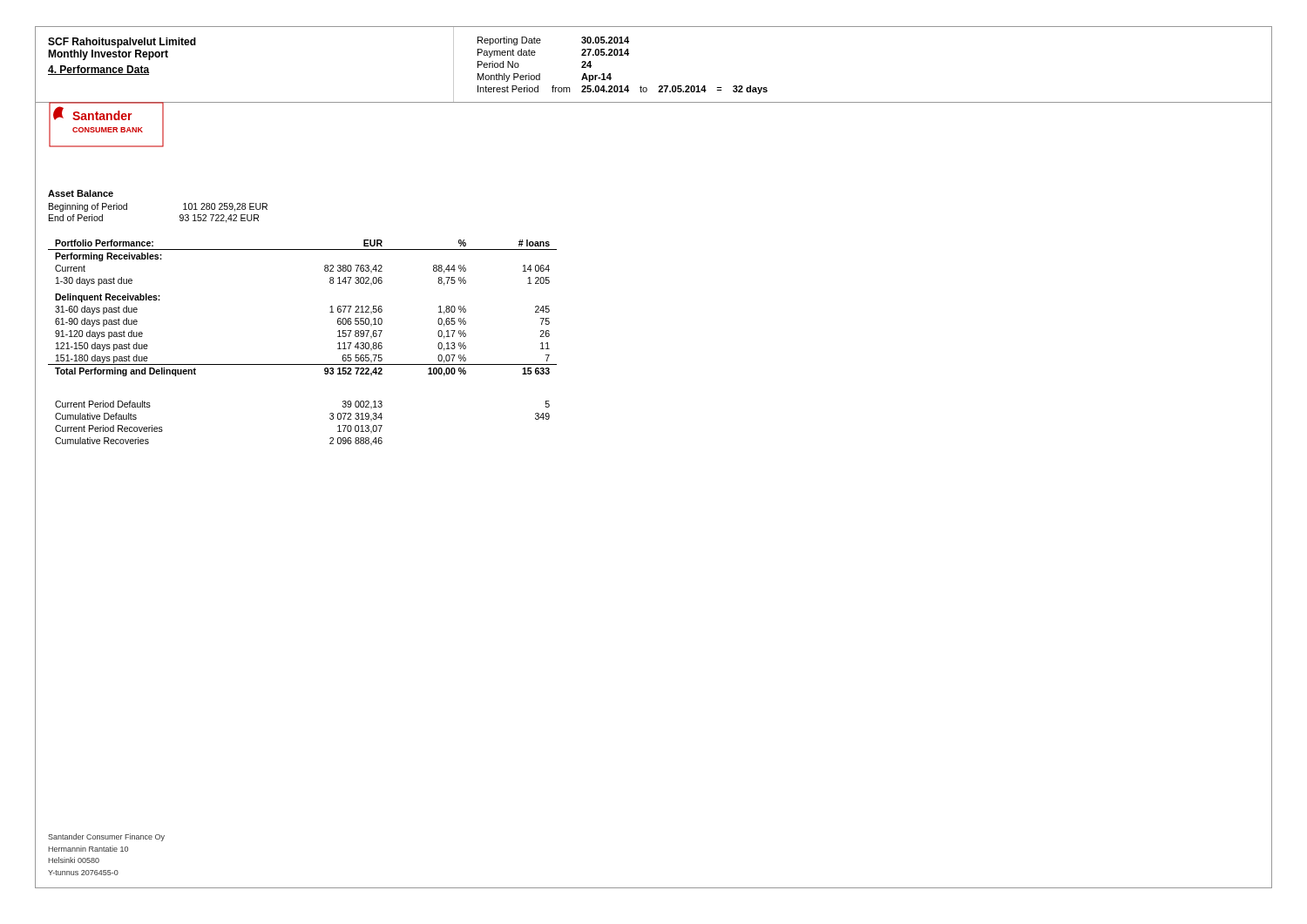Locate the table with the text "121-150 days past due"
The height and width of the screenshot is (924, 1307).
pyautogui.click(x=654, y=307)
